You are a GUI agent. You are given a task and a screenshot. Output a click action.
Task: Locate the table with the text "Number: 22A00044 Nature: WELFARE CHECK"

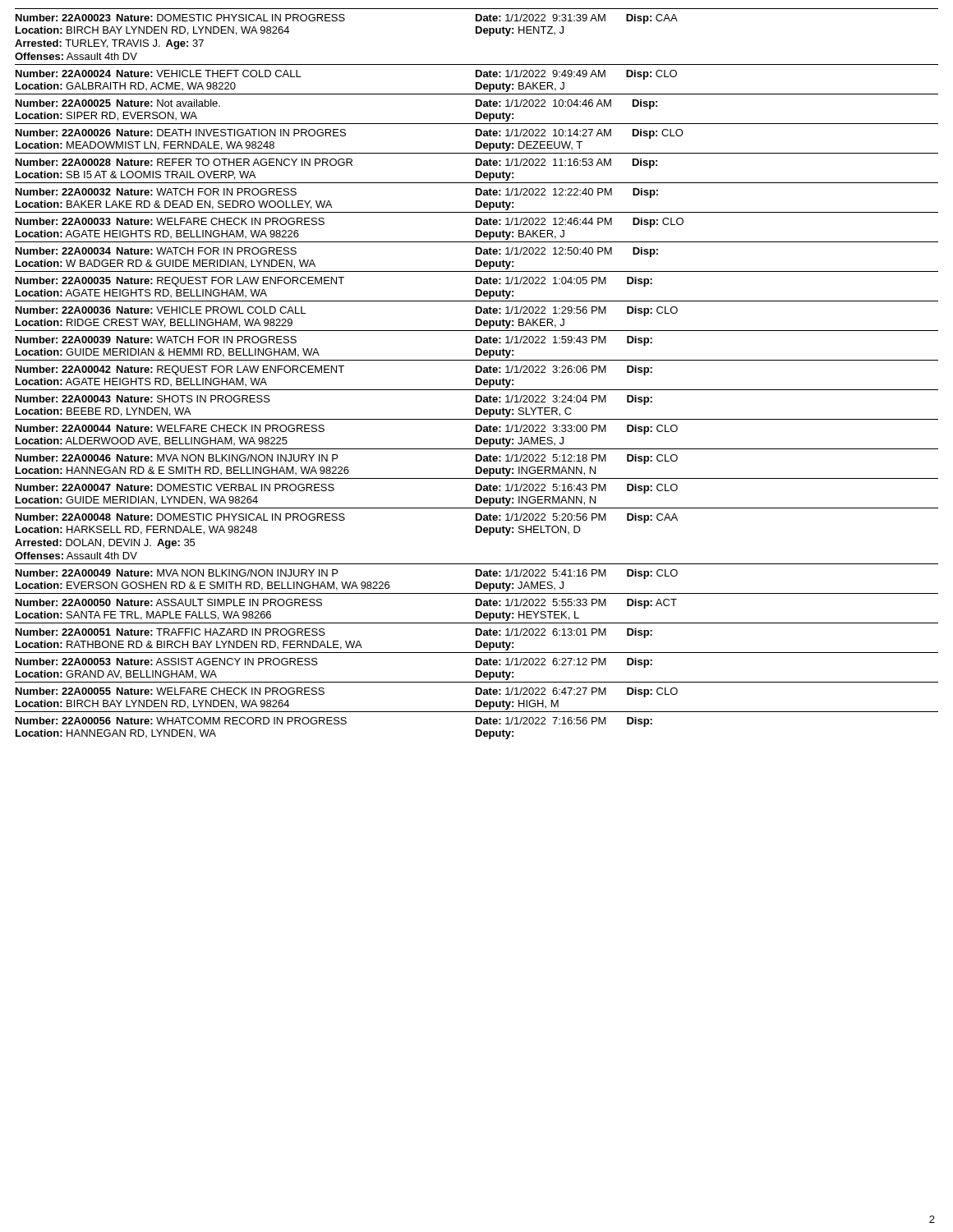[476, 434]
